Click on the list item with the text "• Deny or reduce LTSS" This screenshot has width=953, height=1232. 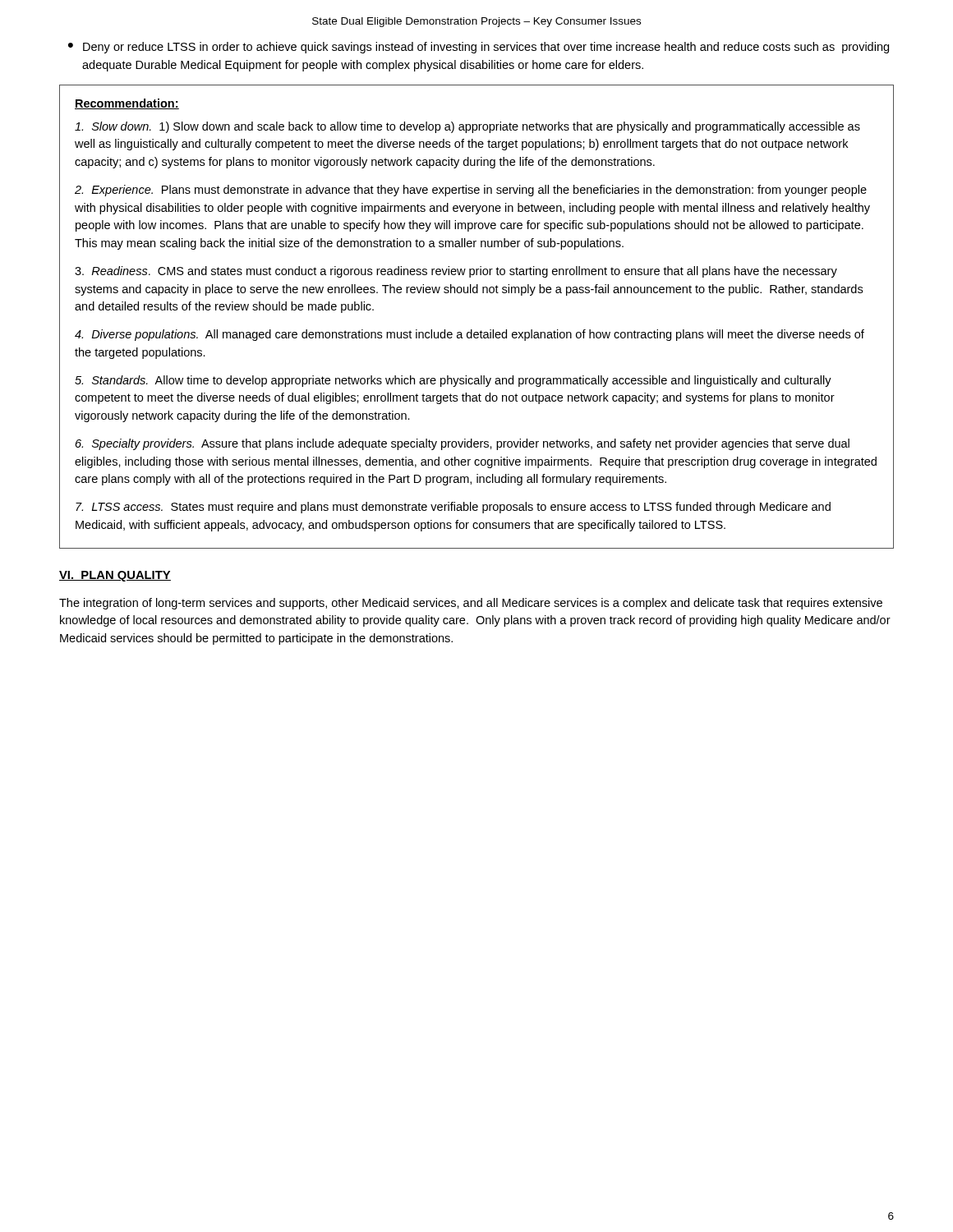[481, 56]
